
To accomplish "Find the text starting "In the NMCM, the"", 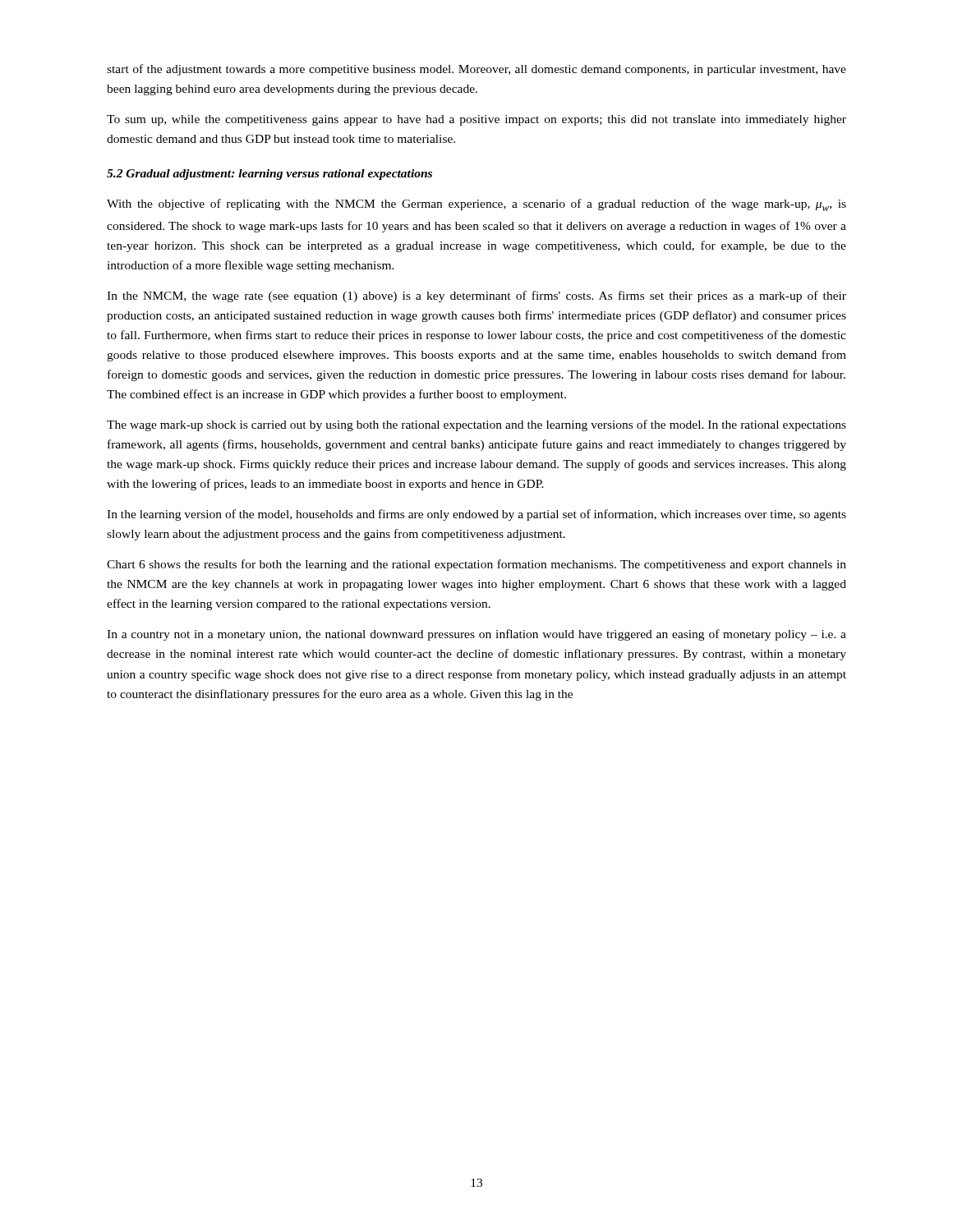I will [476, 345].
